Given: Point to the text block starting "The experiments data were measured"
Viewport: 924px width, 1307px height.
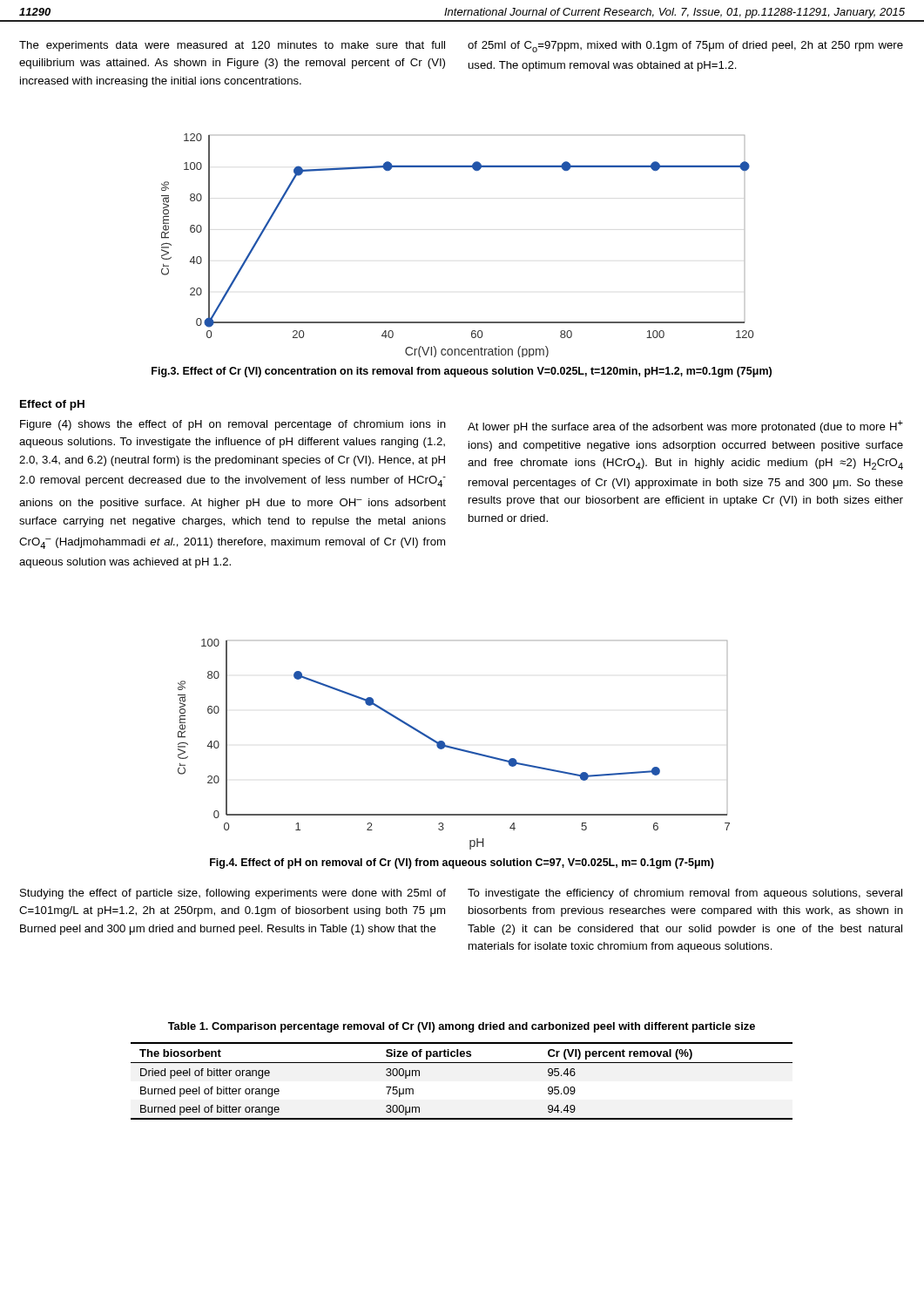Looking at the screenshot, I should click(x=233, y=63).
